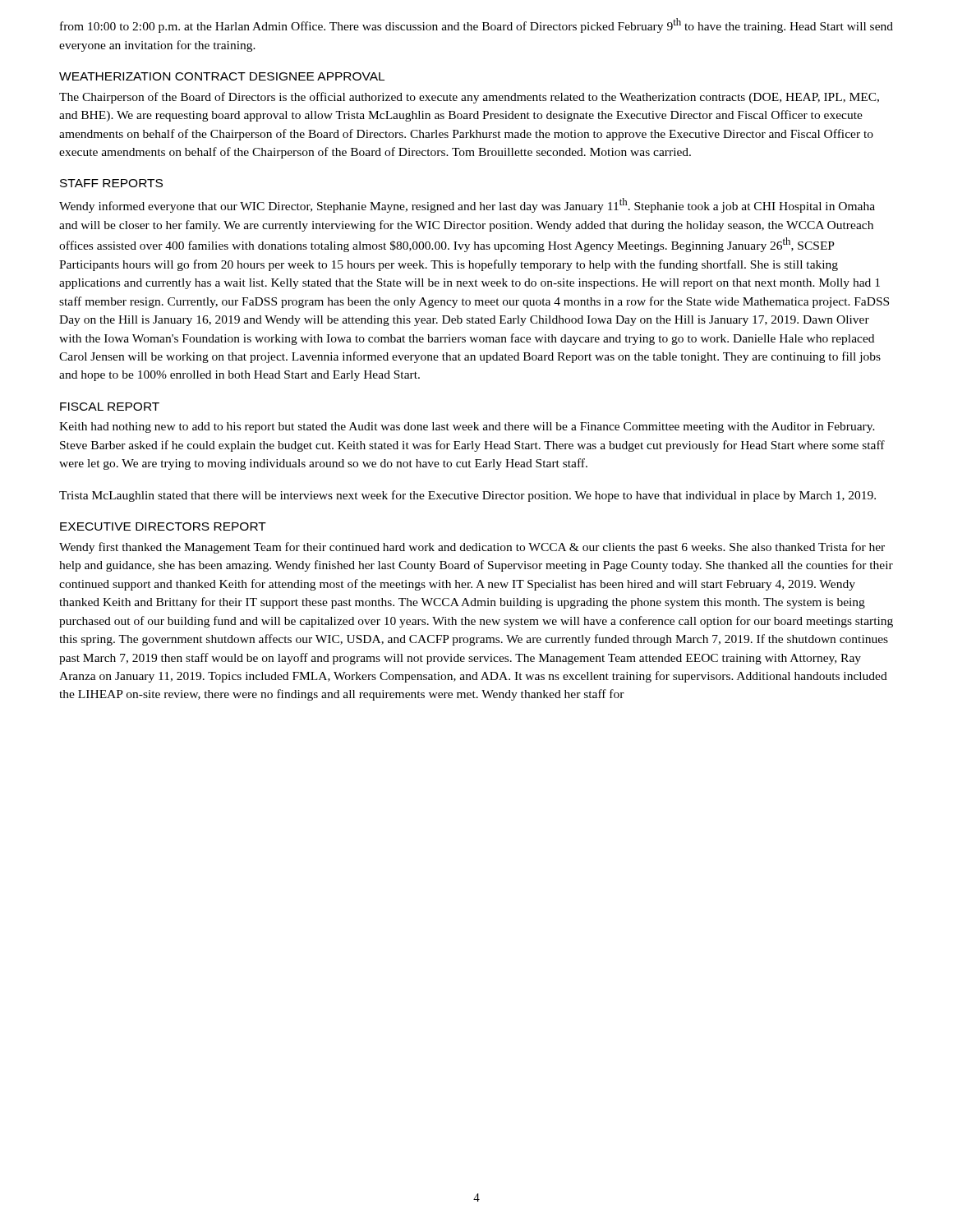953x1232 pixels.
Task: Locate the section header with the text "WEATHERIZATION CONTRACT DESIGNEE APPROVAL"
Action: (222, 76)
